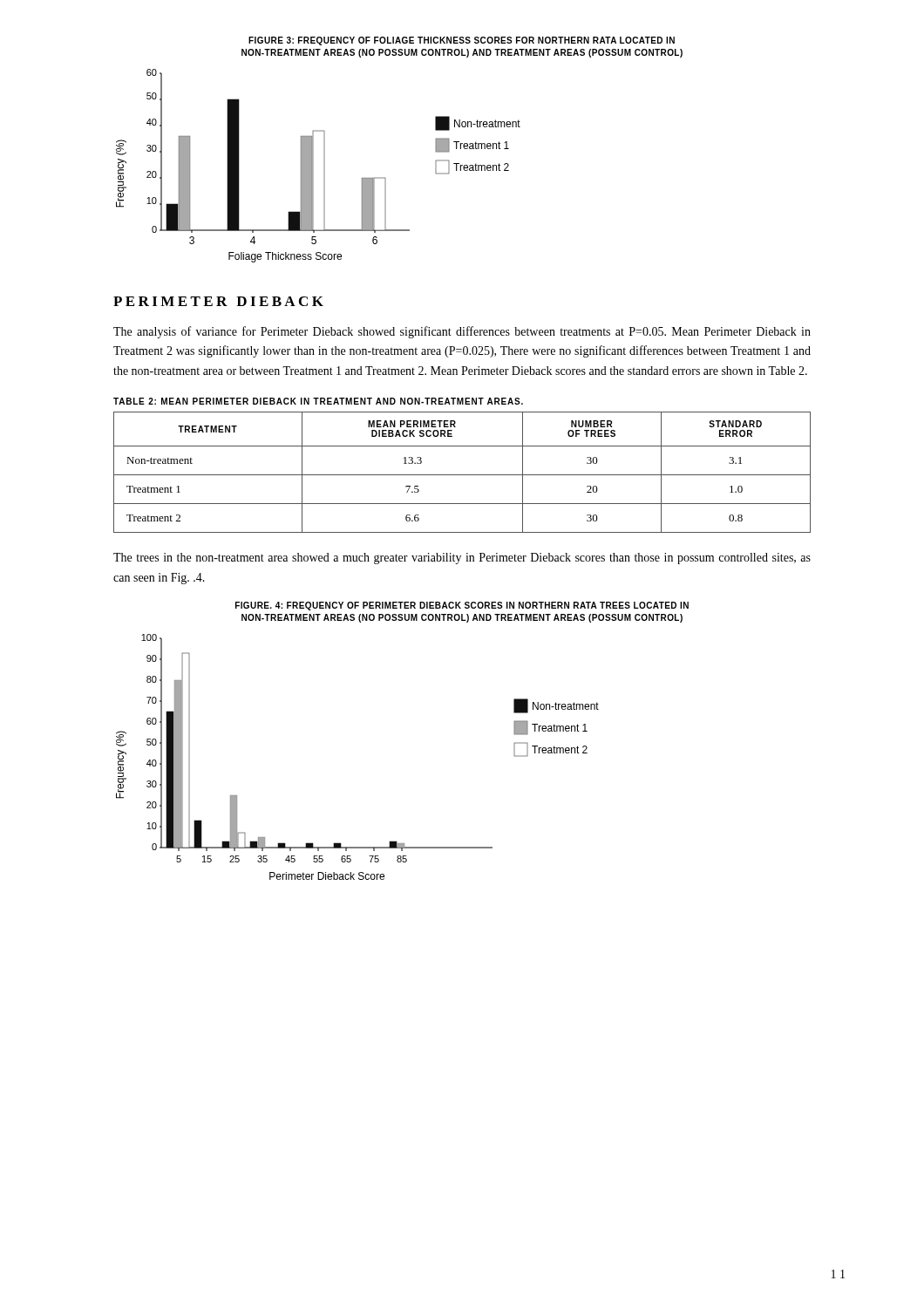Click on the section header containing "PERIMETER DIEBACK"
924x1308 pixels.
[x=220, y=301]
